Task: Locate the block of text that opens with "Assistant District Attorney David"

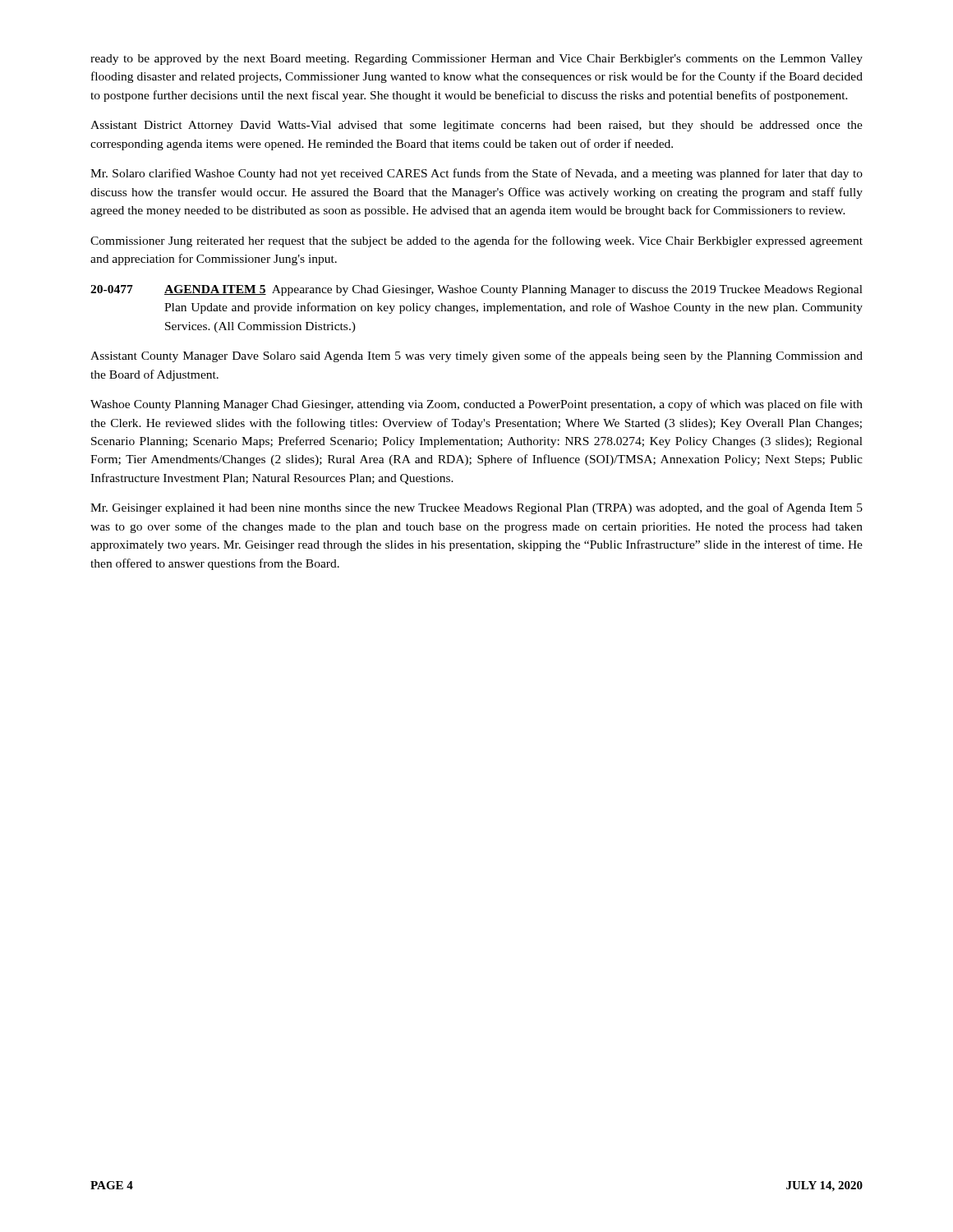Action: click(x=476, y=135)
